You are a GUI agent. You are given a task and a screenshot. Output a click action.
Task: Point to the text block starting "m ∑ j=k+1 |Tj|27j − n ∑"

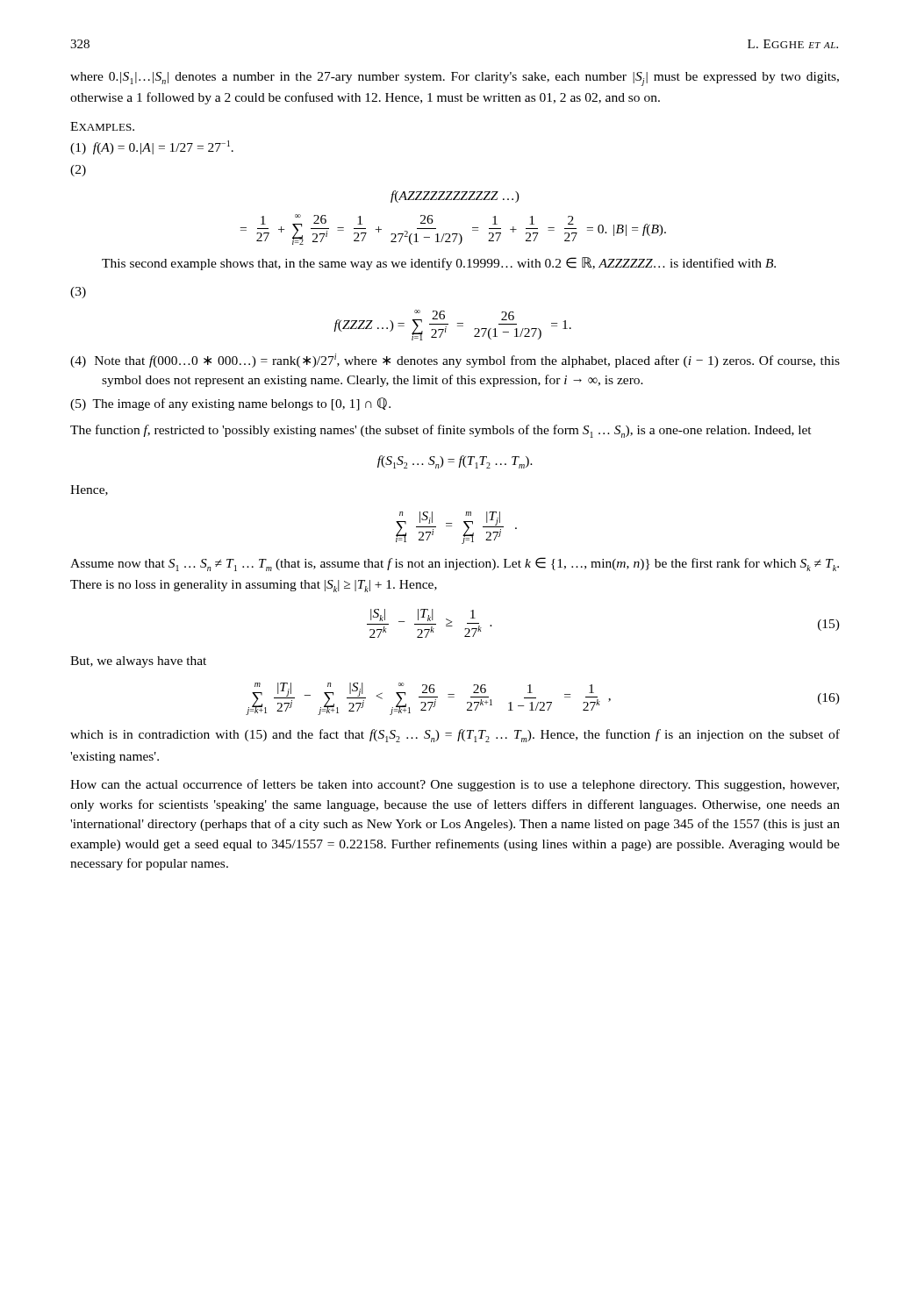455,698
